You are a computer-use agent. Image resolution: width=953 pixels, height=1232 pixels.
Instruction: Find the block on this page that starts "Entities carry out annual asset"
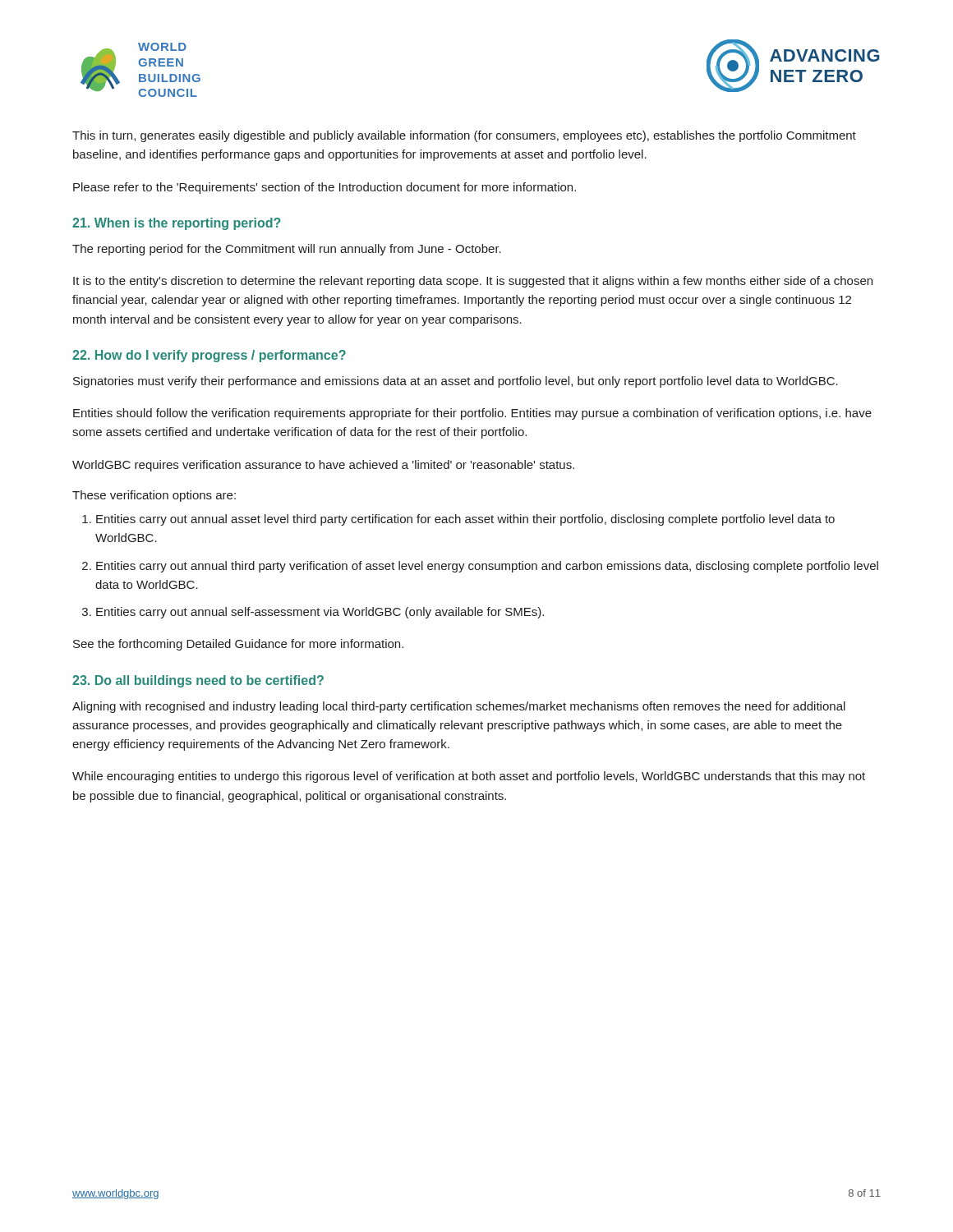465,528
